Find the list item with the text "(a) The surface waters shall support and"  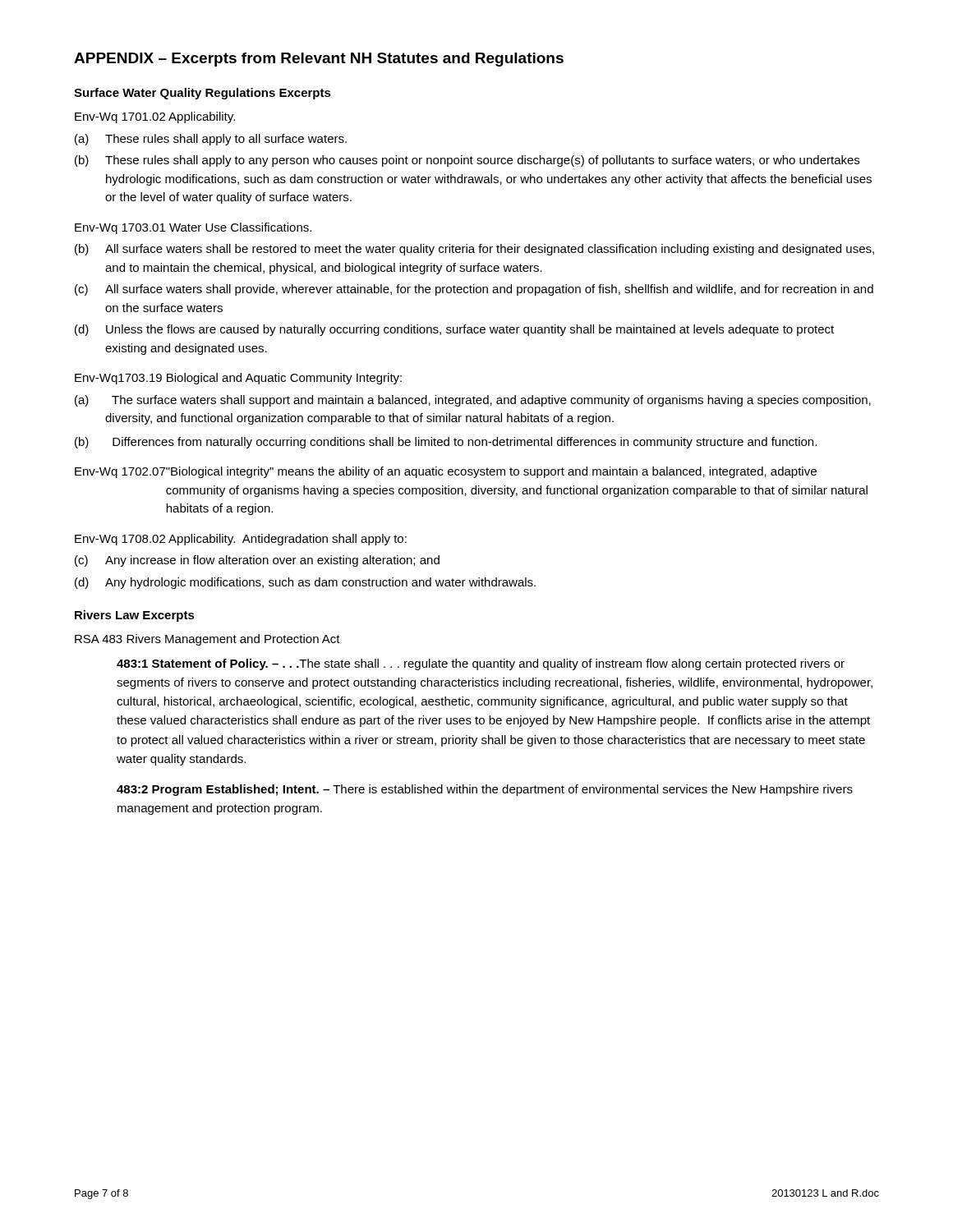pos(476,409)
